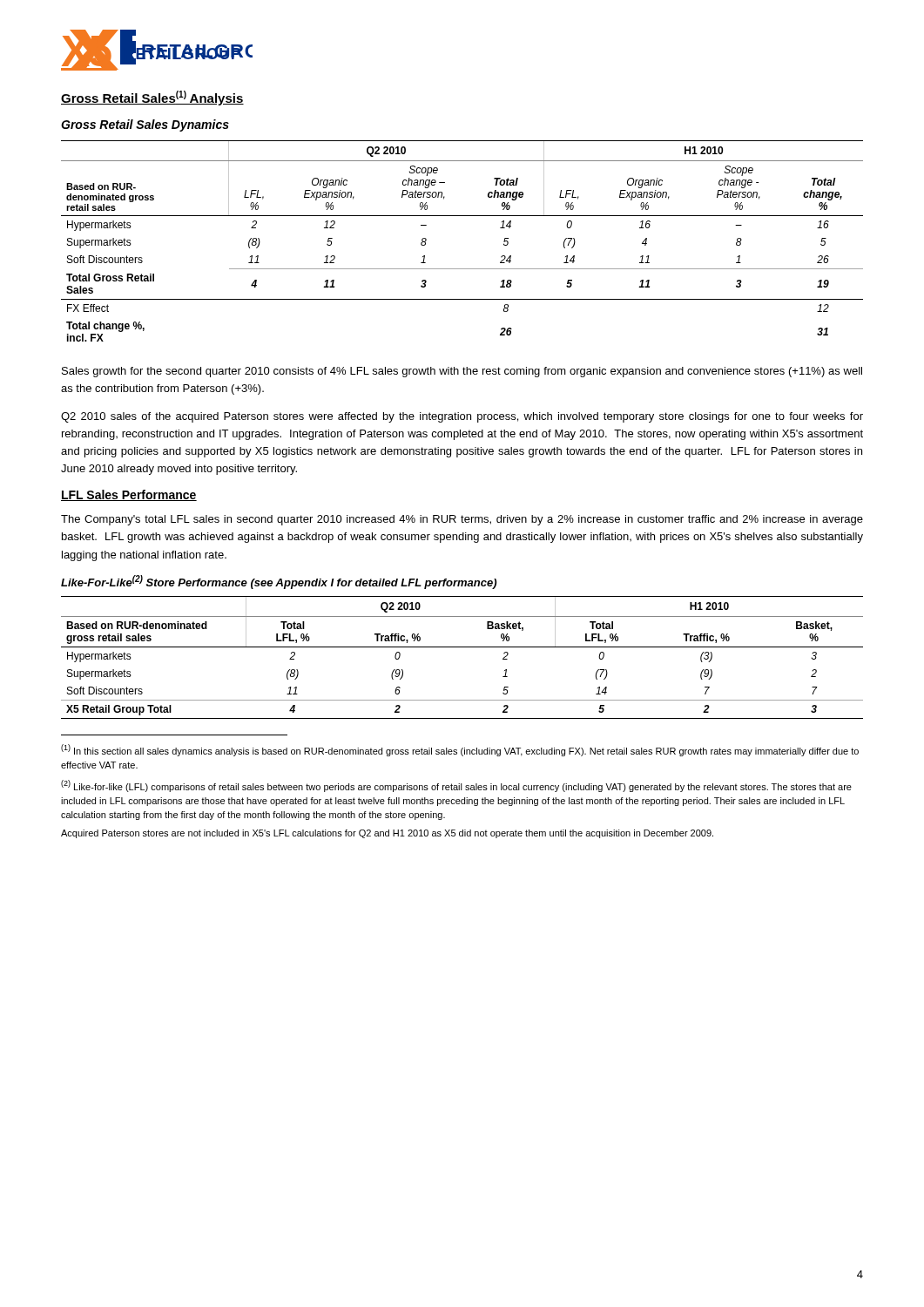The width and height of the screenshot is (924, 1307).
Task: Click on the text block starting "Sales growth for the second quarter 2010 consists"
Action: pyautogui.click(x=462, y=379)
